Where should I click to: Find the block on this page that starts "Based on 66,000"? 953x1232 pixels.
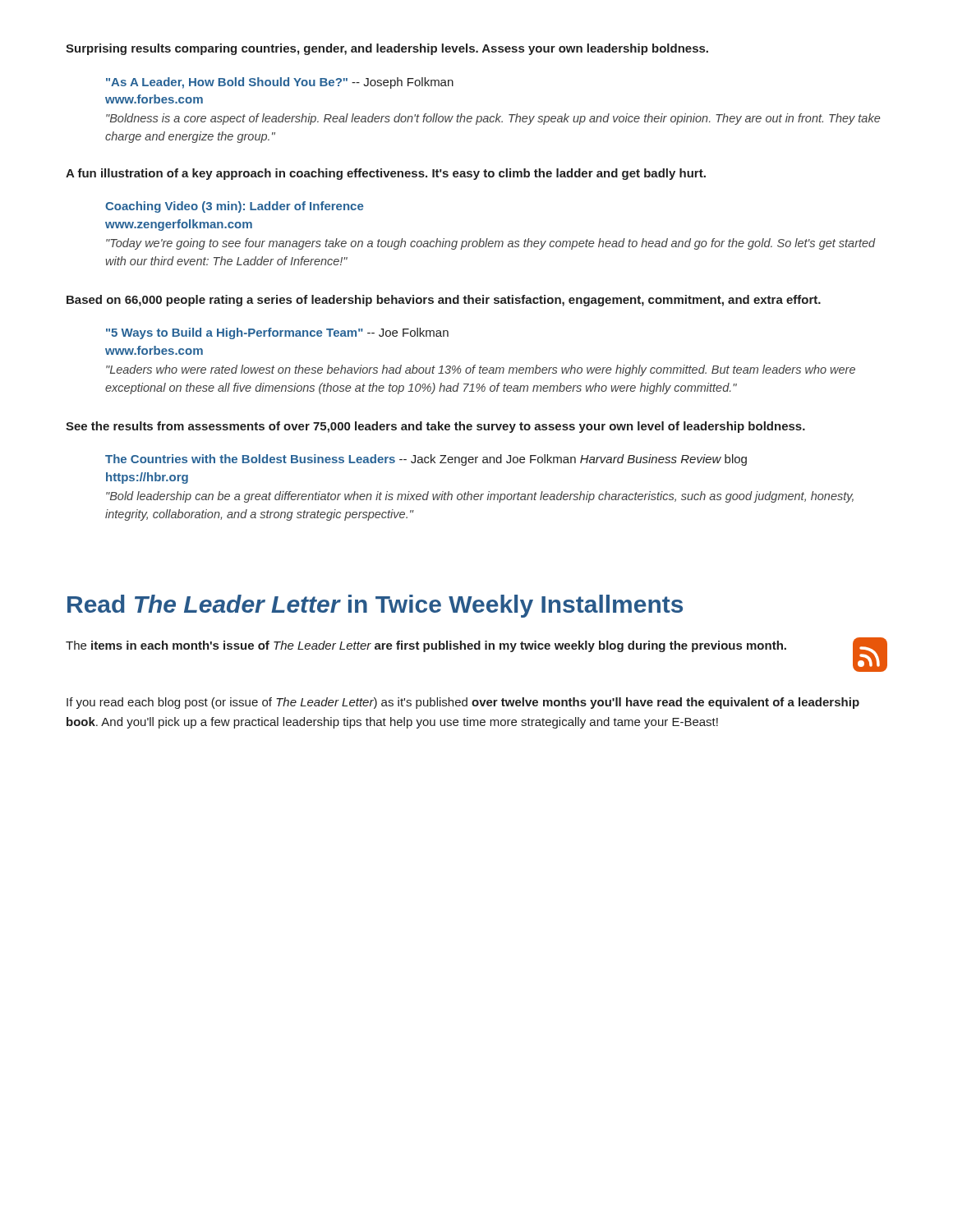pos(443,299)
